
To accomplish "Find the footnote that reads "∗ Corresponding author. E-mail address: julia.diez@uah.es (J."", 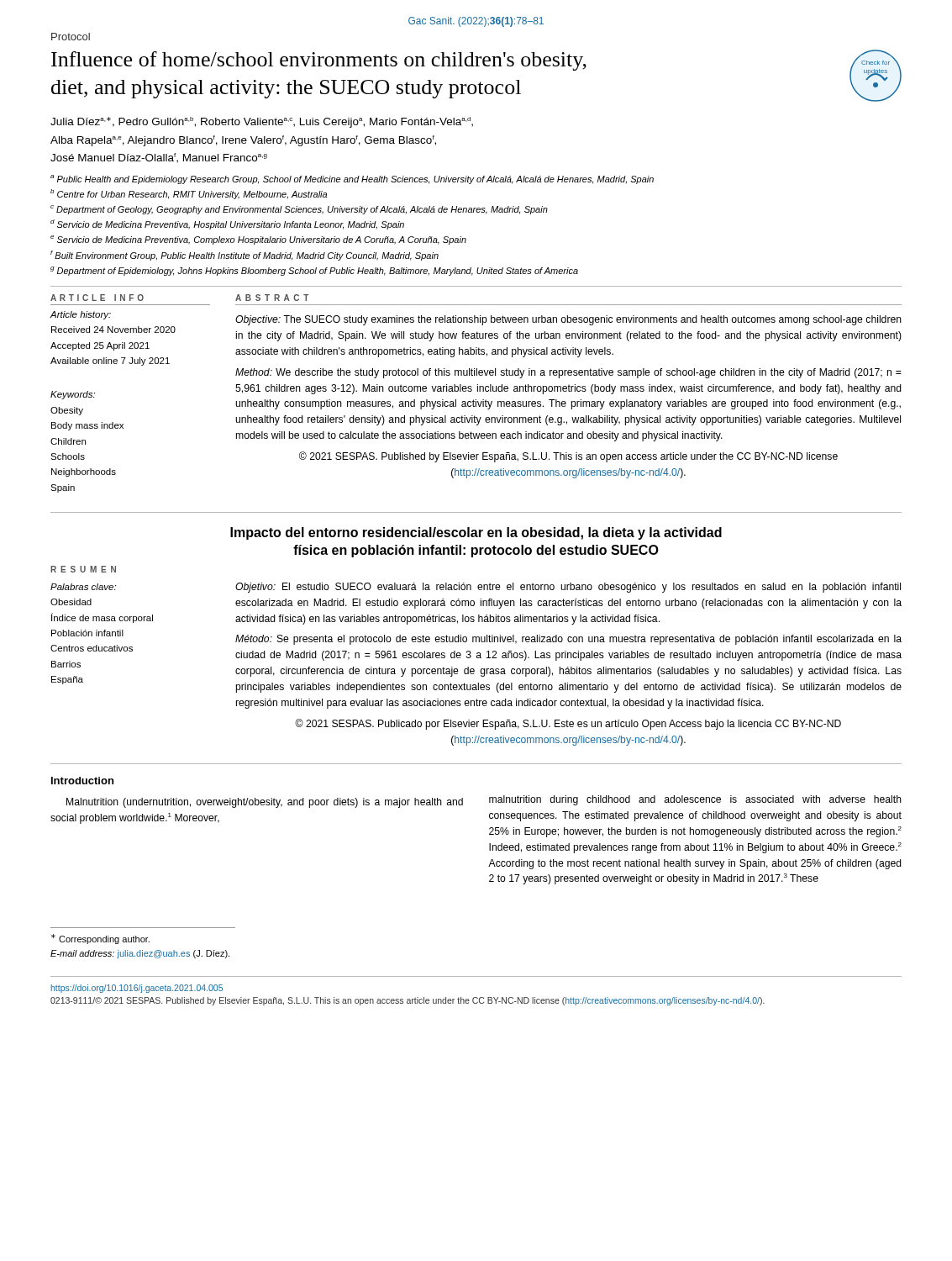I will coord(140,945).
